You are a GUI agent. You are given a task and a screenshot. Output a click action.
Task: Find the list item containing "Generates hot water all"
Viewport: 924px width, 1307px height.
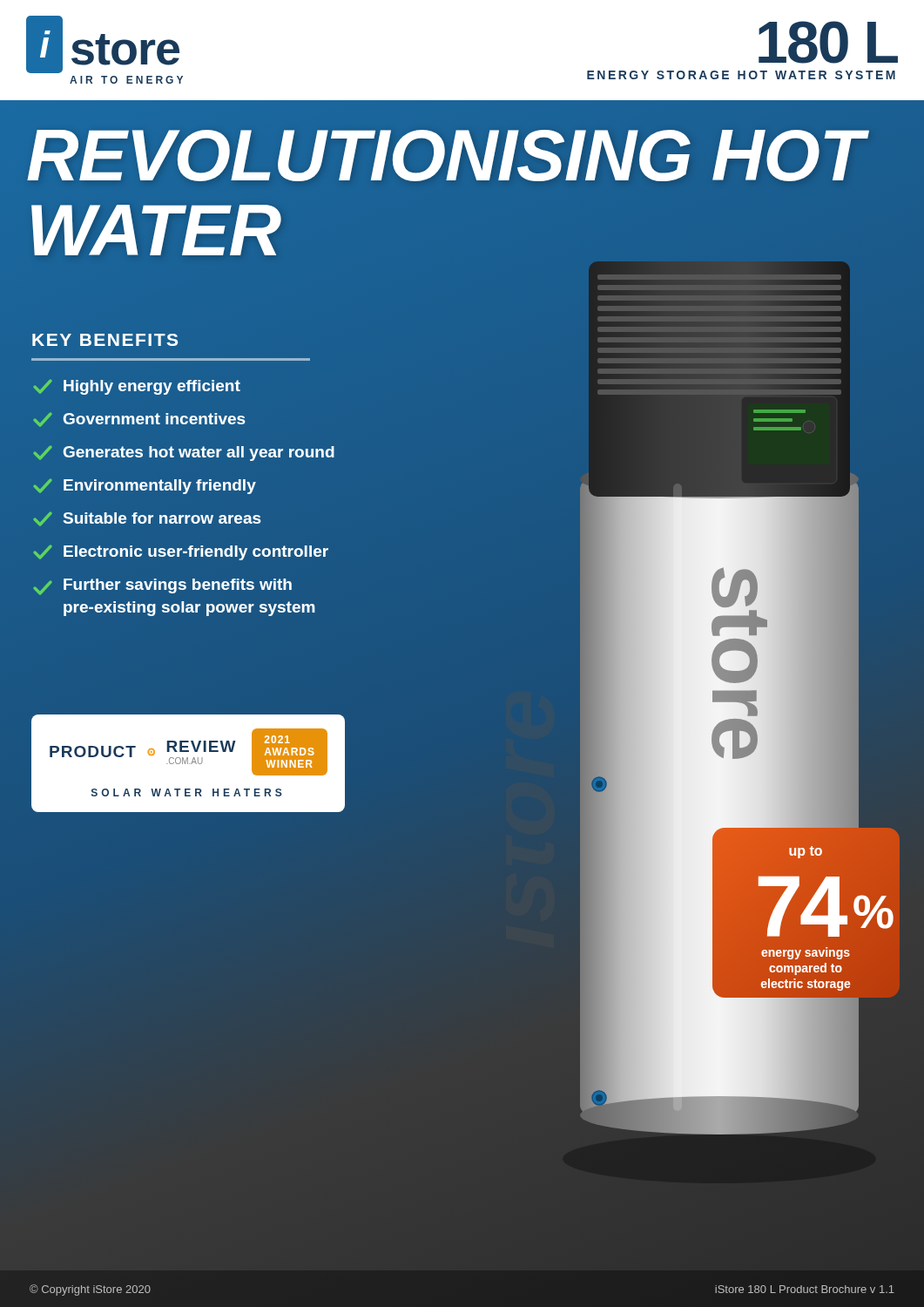pos(183,452)
